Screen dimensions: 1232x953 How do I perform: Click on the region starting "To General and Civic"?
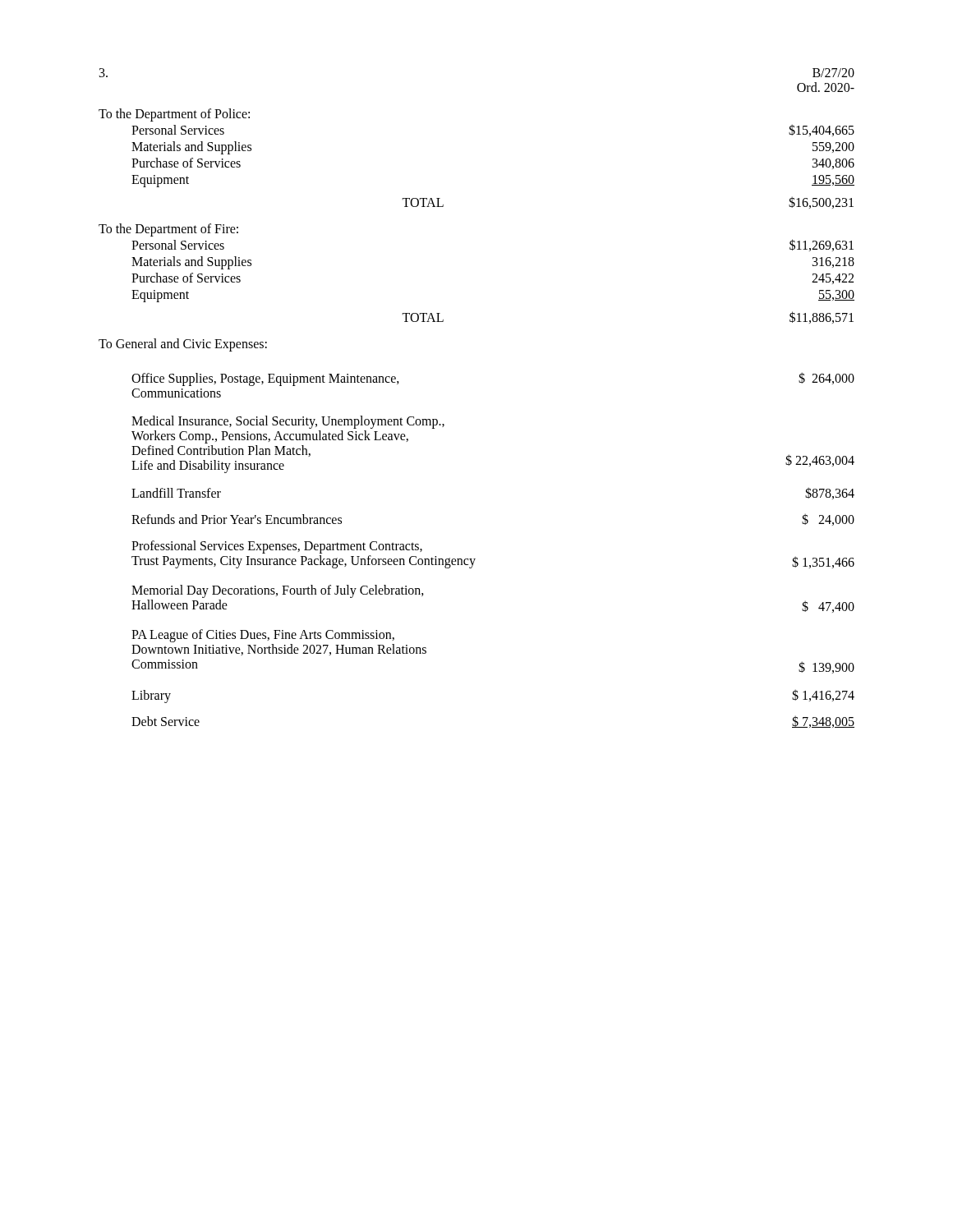pyautogui.click(x=183, y=345)
